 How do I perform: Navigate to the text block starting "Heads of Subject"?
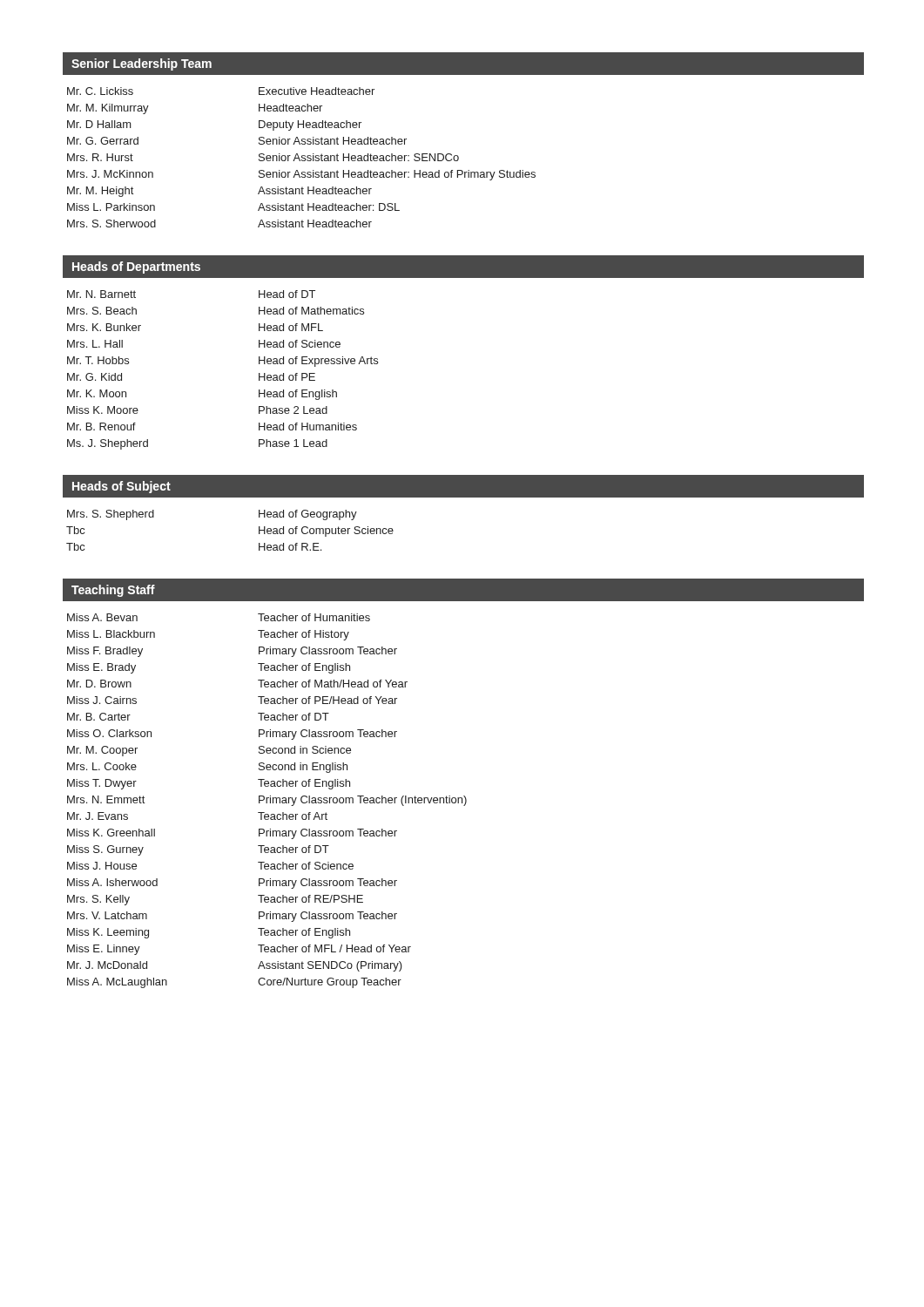121,486
